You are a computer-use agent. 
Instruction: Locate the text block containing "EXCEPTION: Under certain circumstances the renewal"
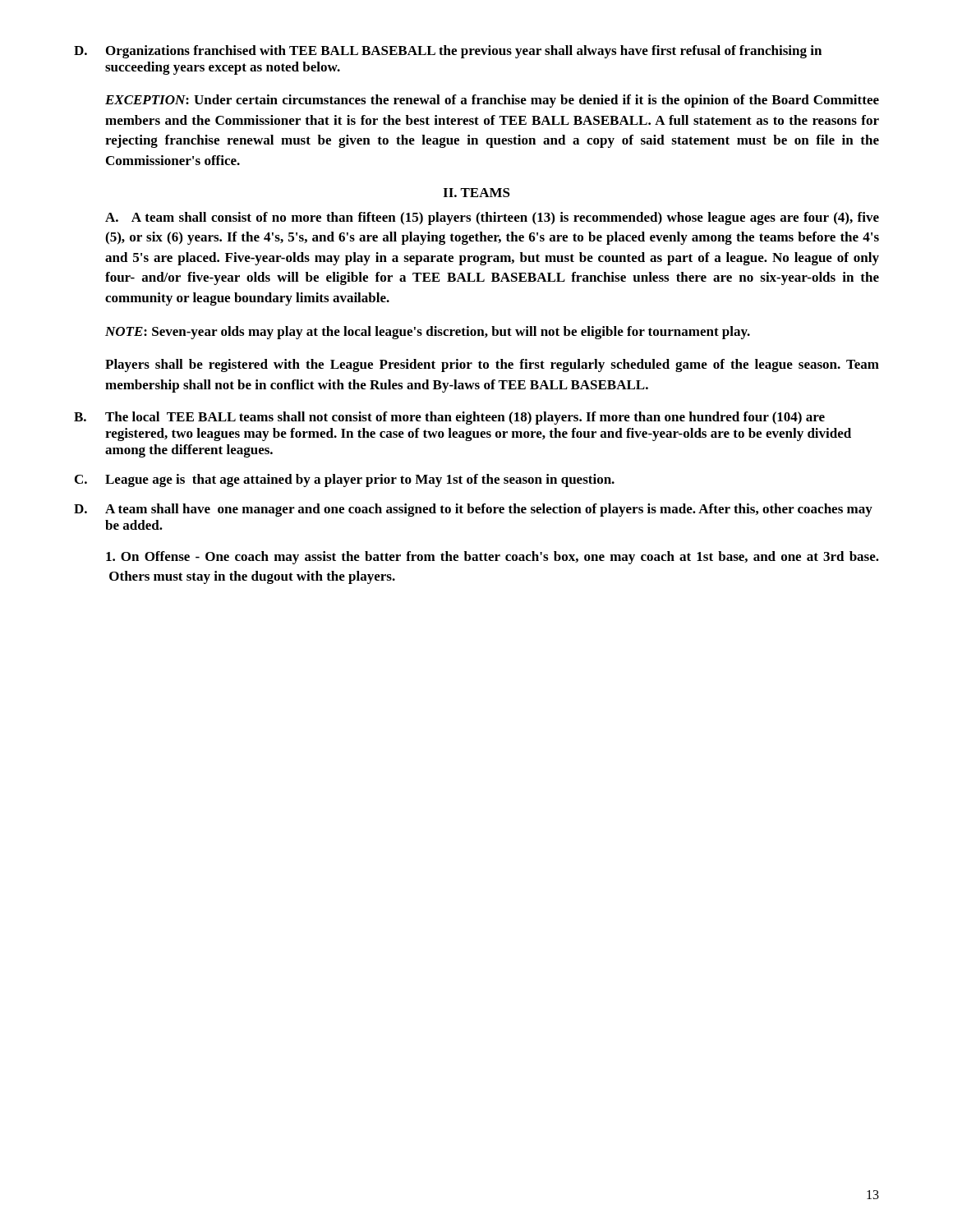492,130
